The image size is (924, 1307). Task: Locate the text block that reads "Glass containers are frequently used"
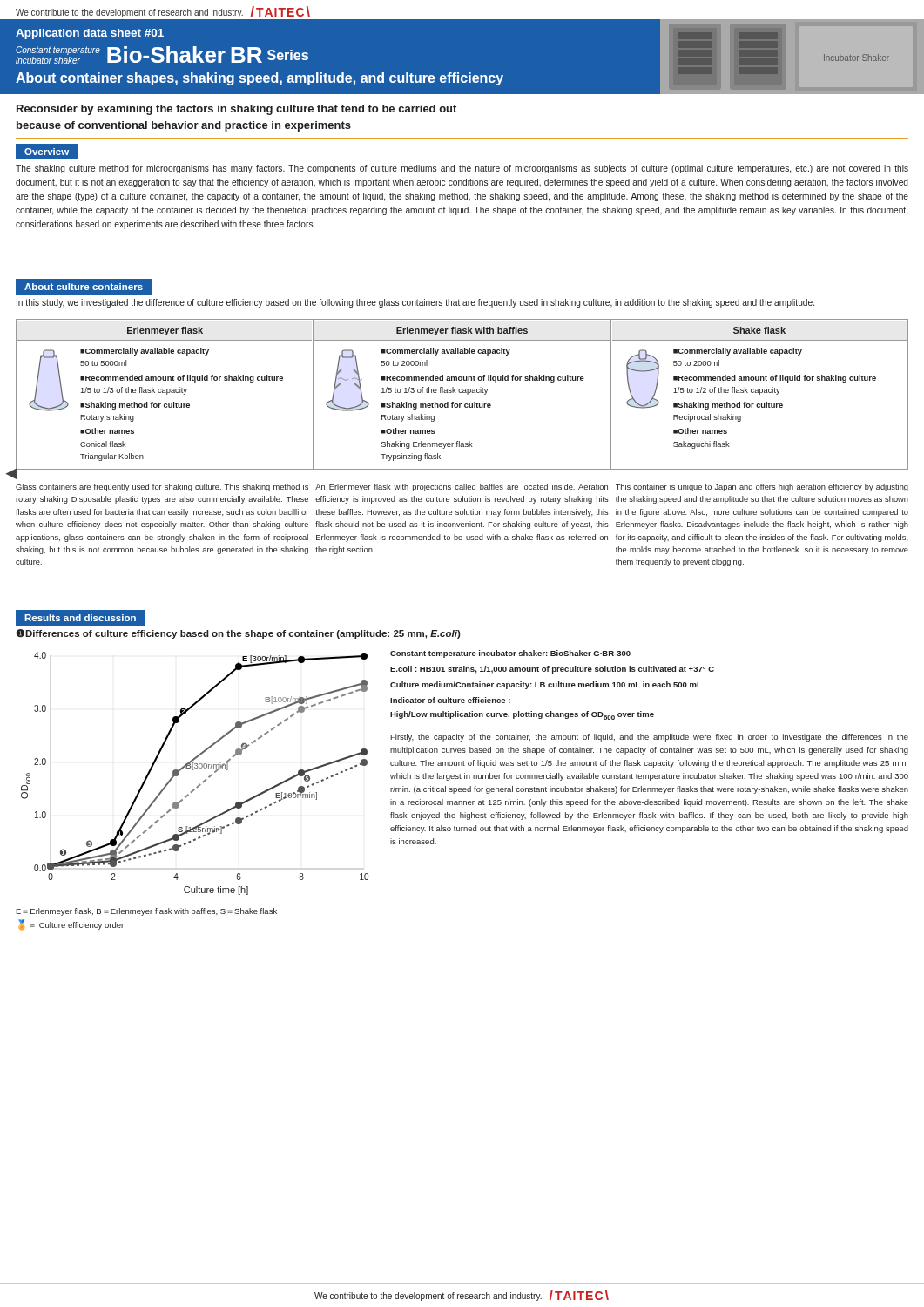pos(162,525)
